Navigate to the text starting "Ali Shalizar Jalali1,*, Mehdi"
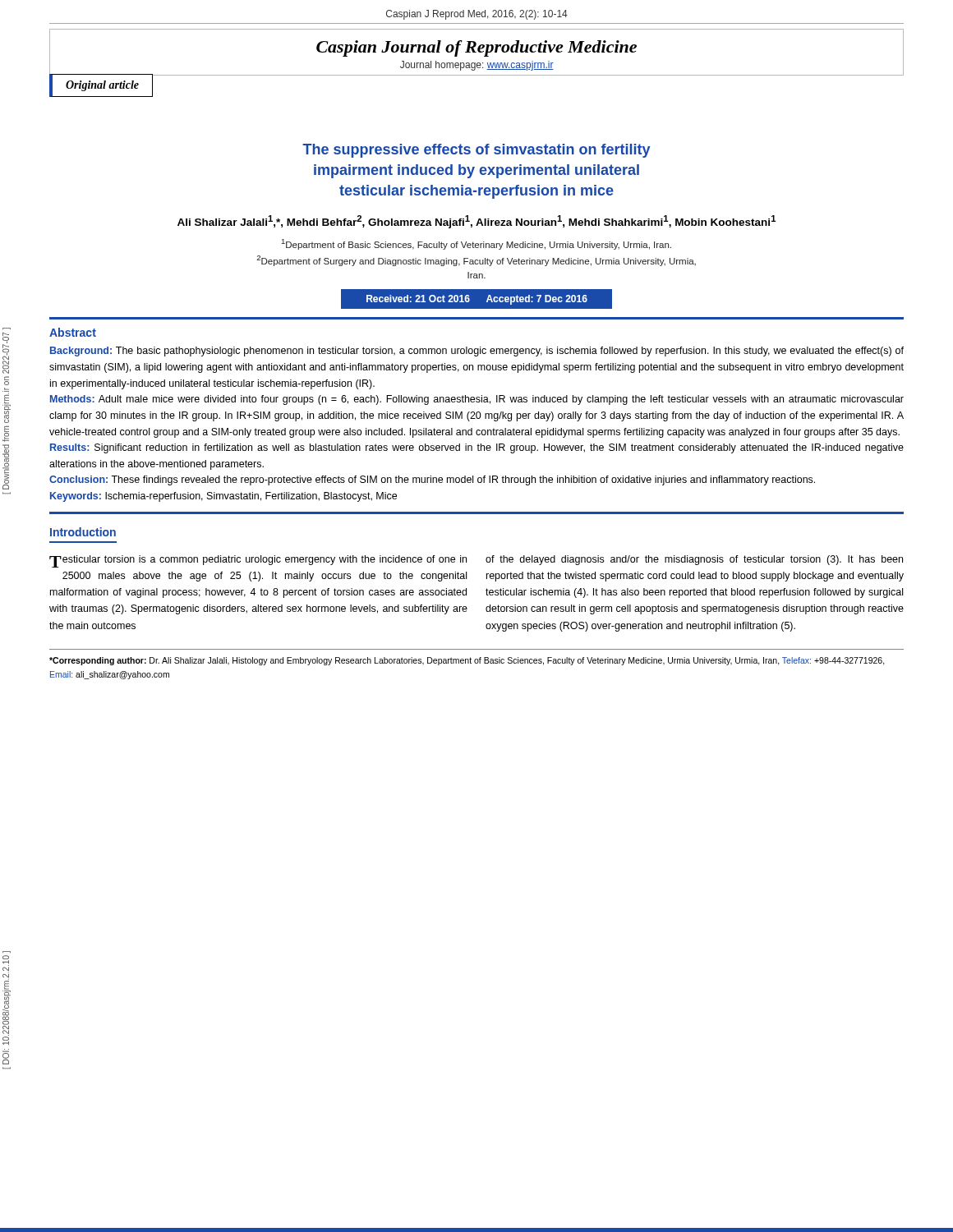 [x=476, y=221]
